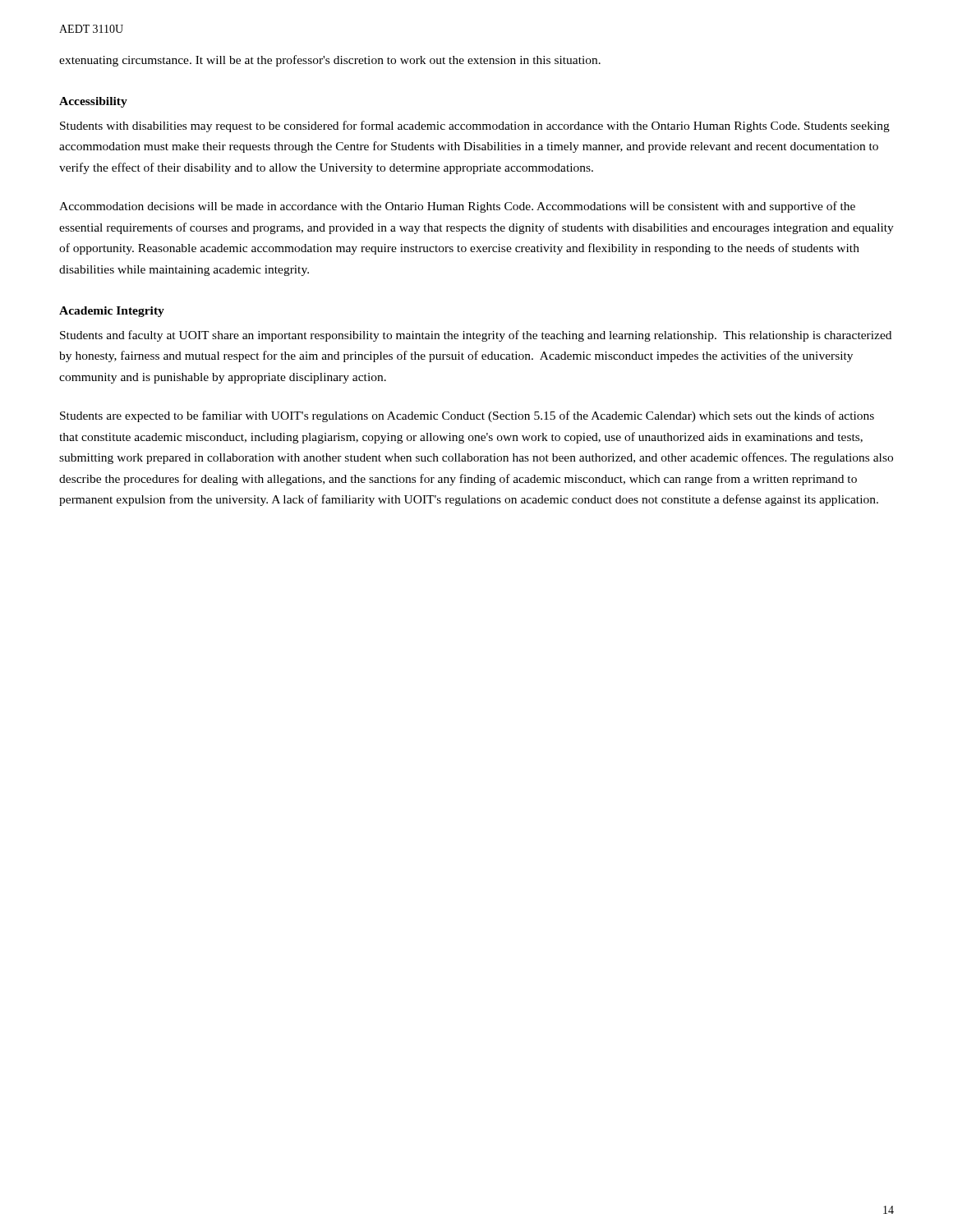The height and width of the screenshot is (1232, 953).
Task: Point to the element starting "extenuating circumstance. It will"
Action: tap(330, 60)
